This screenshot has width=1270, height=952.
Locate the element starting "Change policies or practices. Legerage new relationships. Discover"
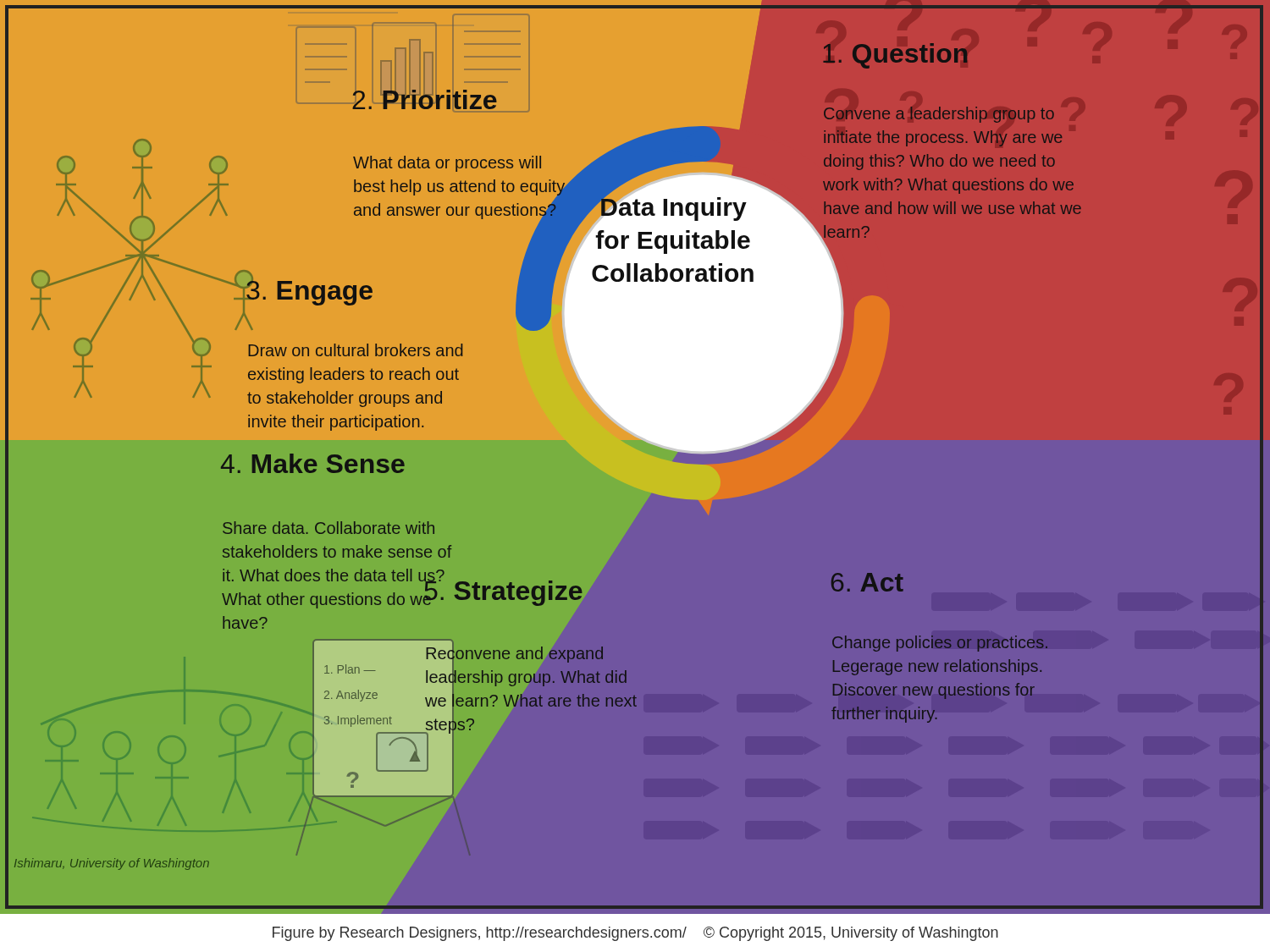click(954, 678)
